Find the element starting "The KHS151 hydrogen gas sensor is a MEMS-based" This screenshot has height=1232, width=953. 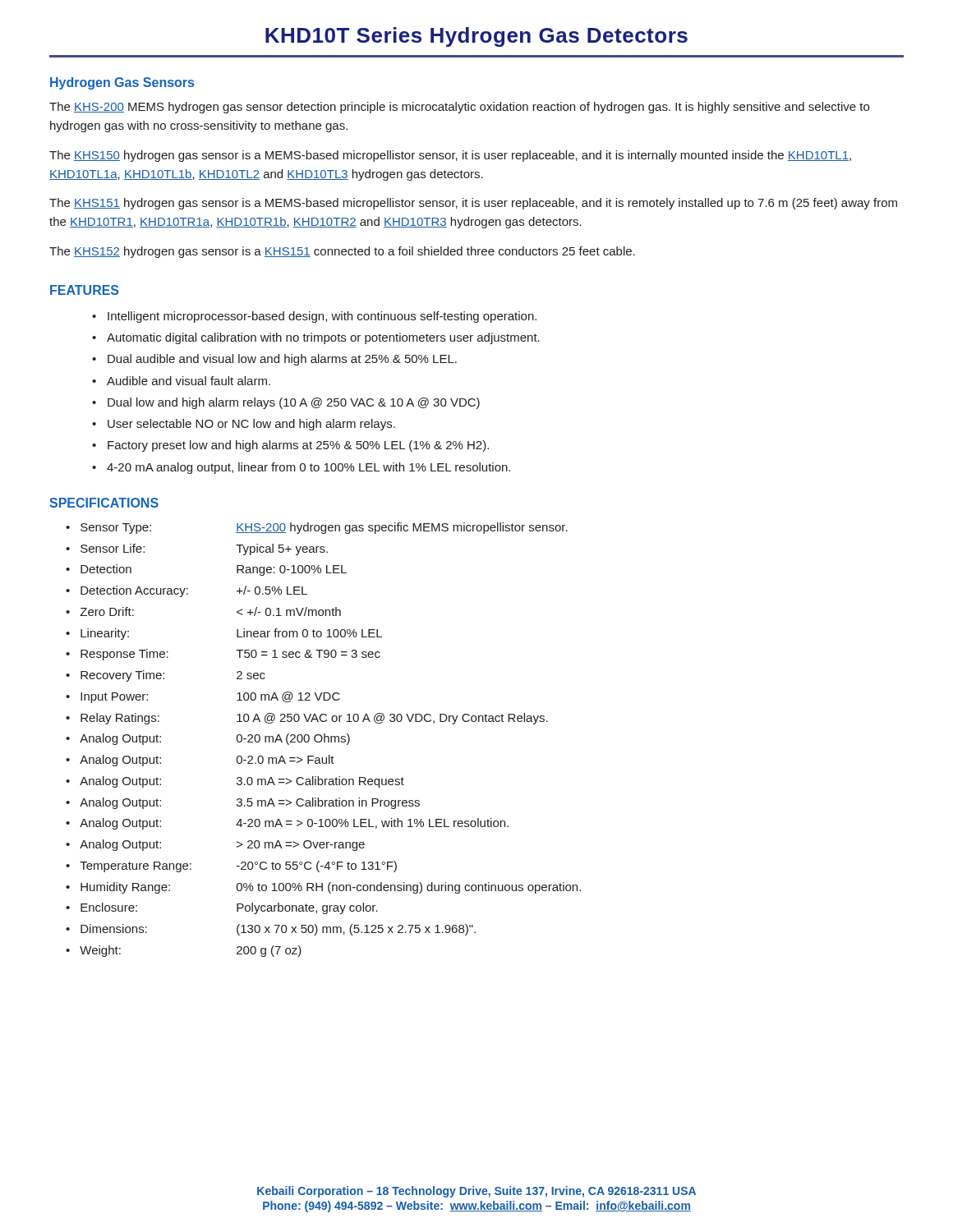click(x=474, y=212)
